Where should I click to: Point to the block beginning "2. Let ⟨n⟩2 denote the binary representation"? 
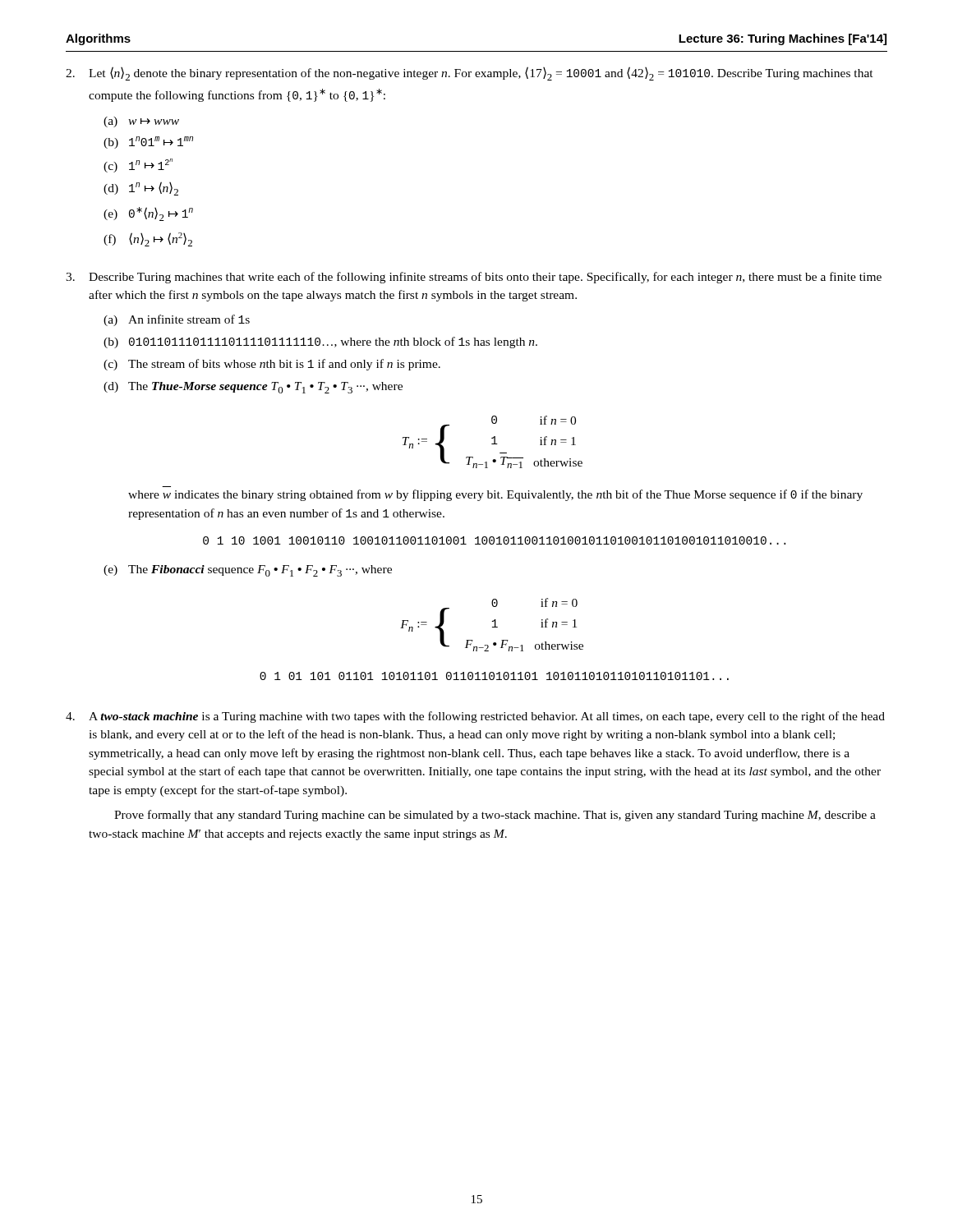coord(470,74)
